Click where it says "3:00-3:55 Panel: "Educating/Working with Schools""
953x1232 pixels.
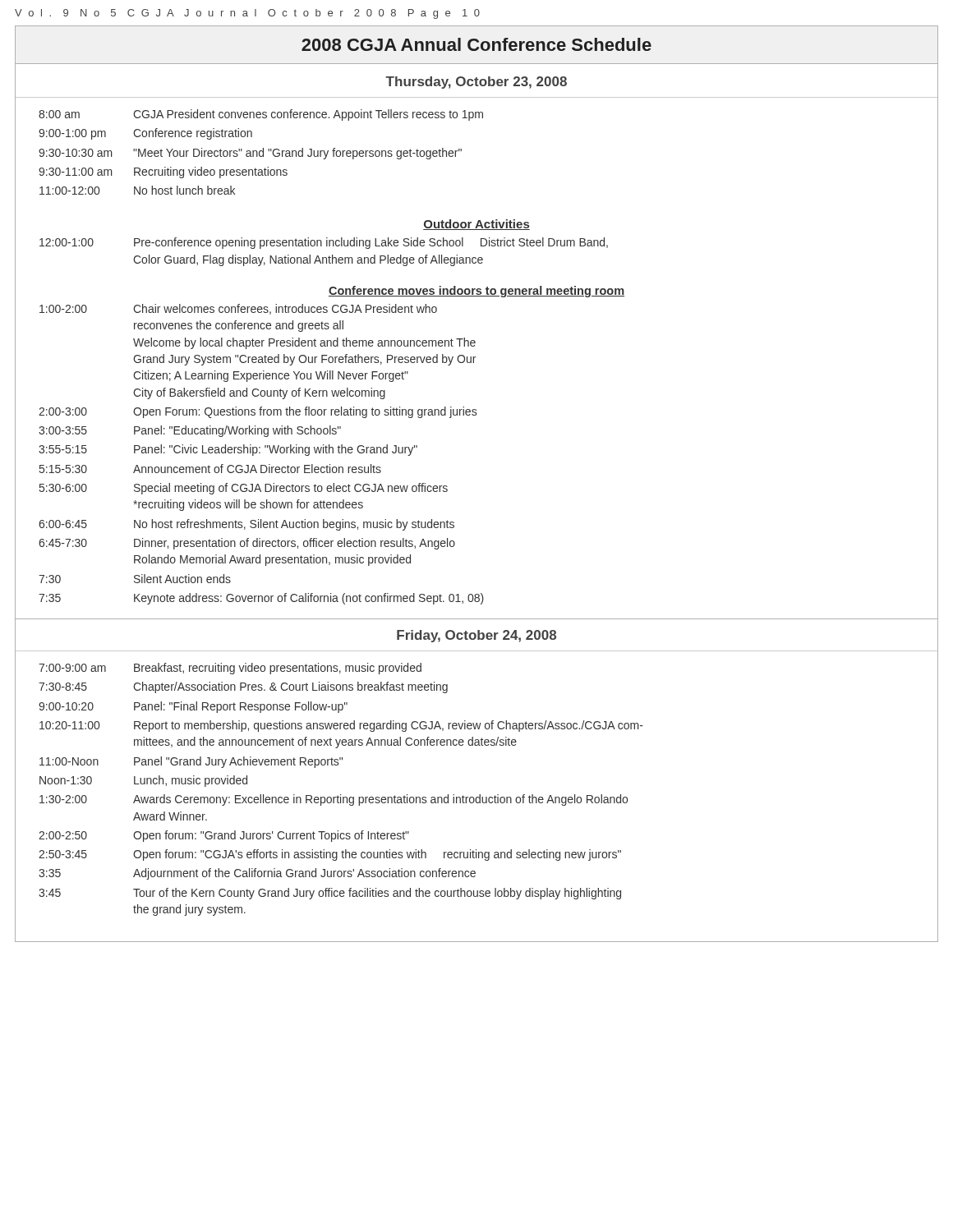pos(190,431)
